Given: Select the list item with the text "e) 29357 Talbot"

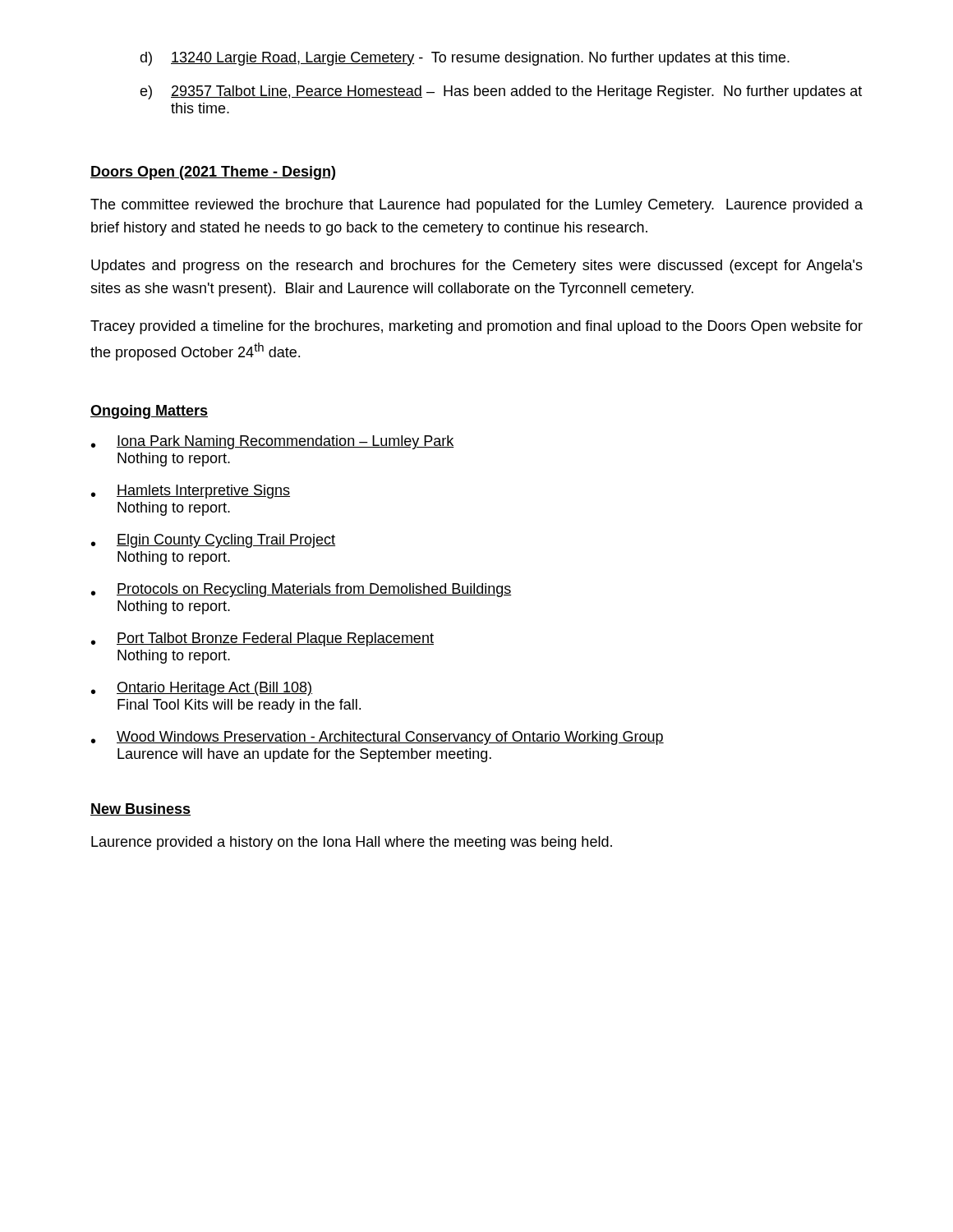Looking at the screenshot, I should (501, 100).
